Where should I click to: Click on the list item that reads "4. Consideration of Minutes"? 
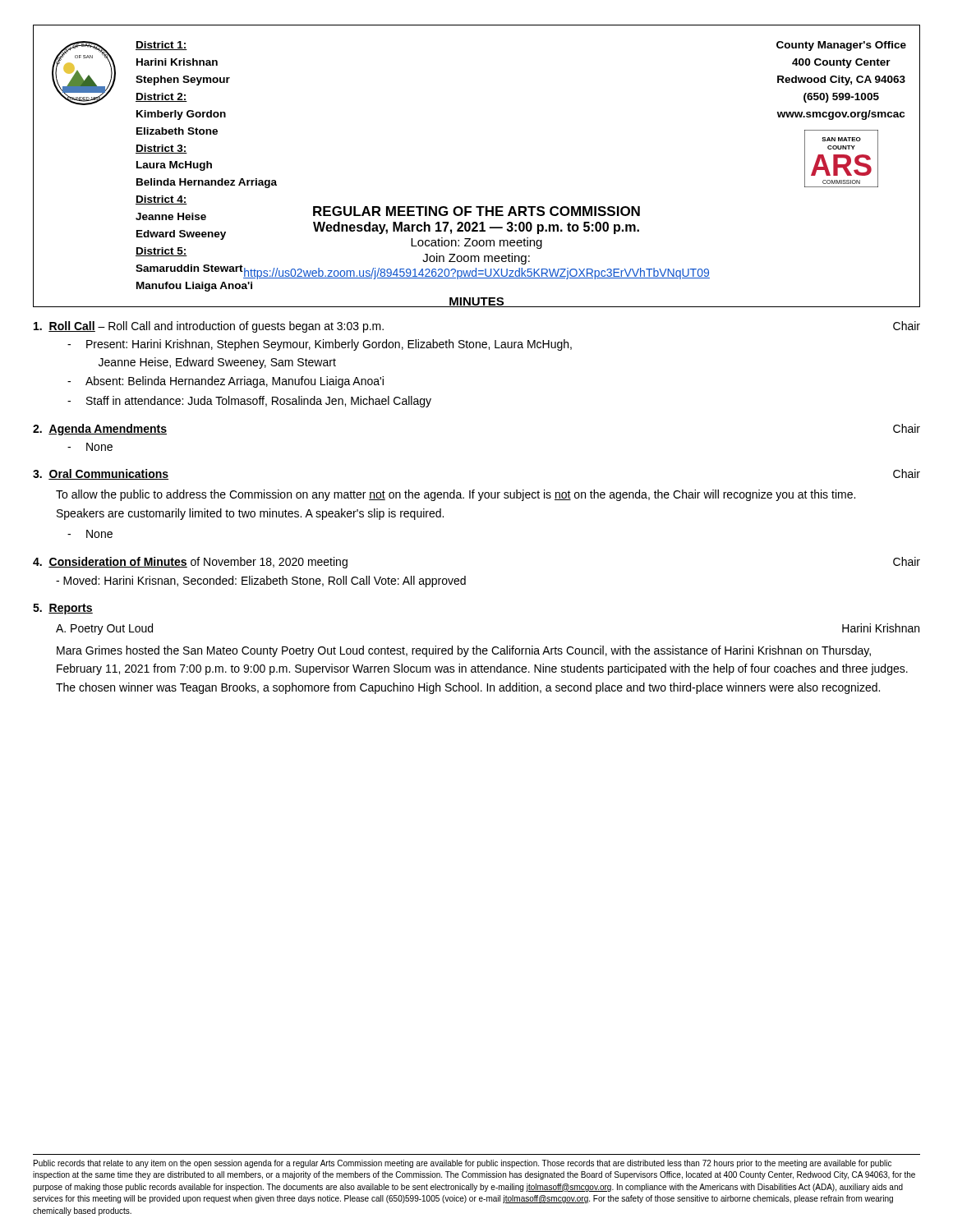click(476, 573)
